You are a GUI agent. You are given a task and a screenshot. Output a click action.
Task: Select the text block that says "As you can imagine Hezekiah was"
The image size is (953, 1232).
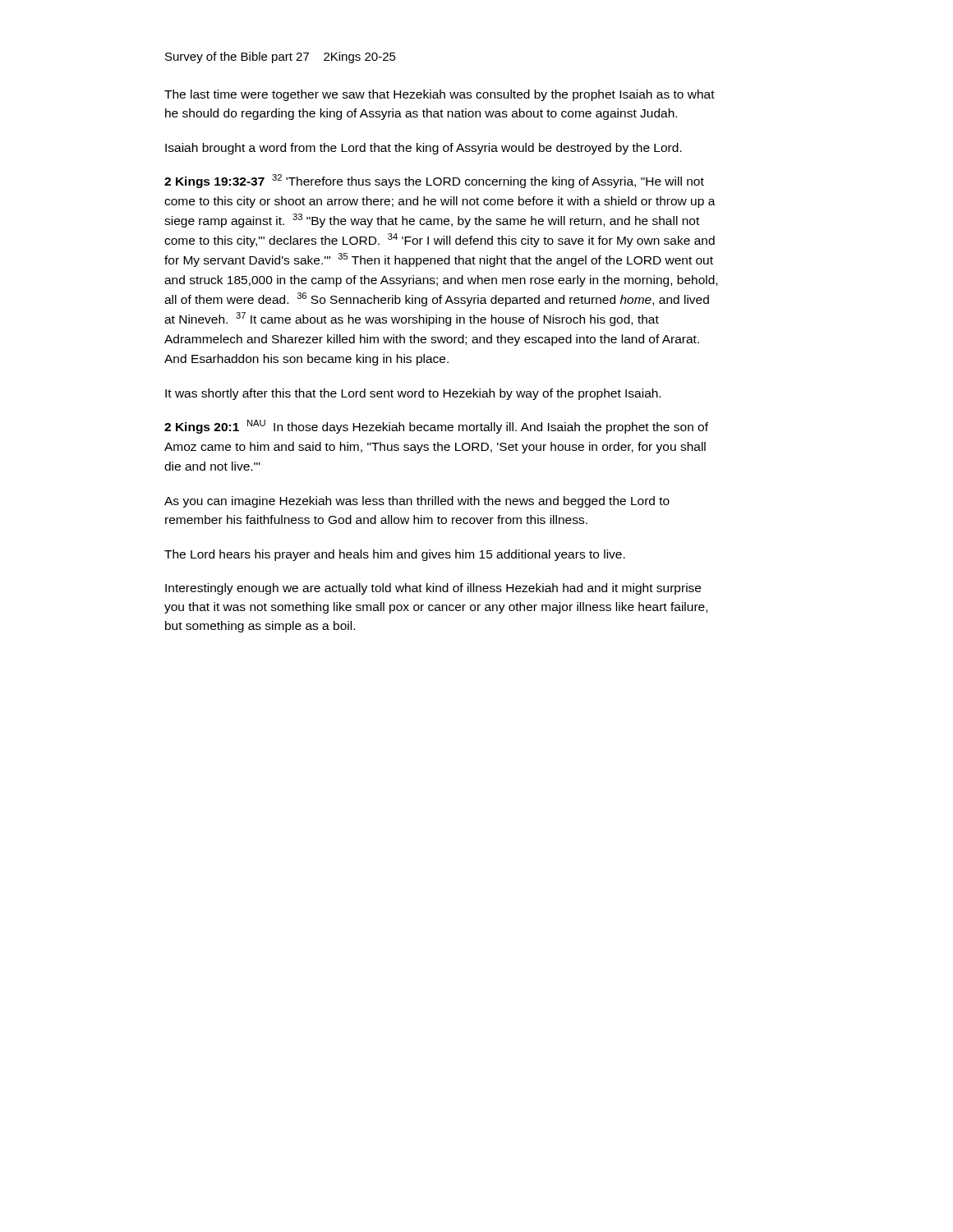(x=417, y=510)
